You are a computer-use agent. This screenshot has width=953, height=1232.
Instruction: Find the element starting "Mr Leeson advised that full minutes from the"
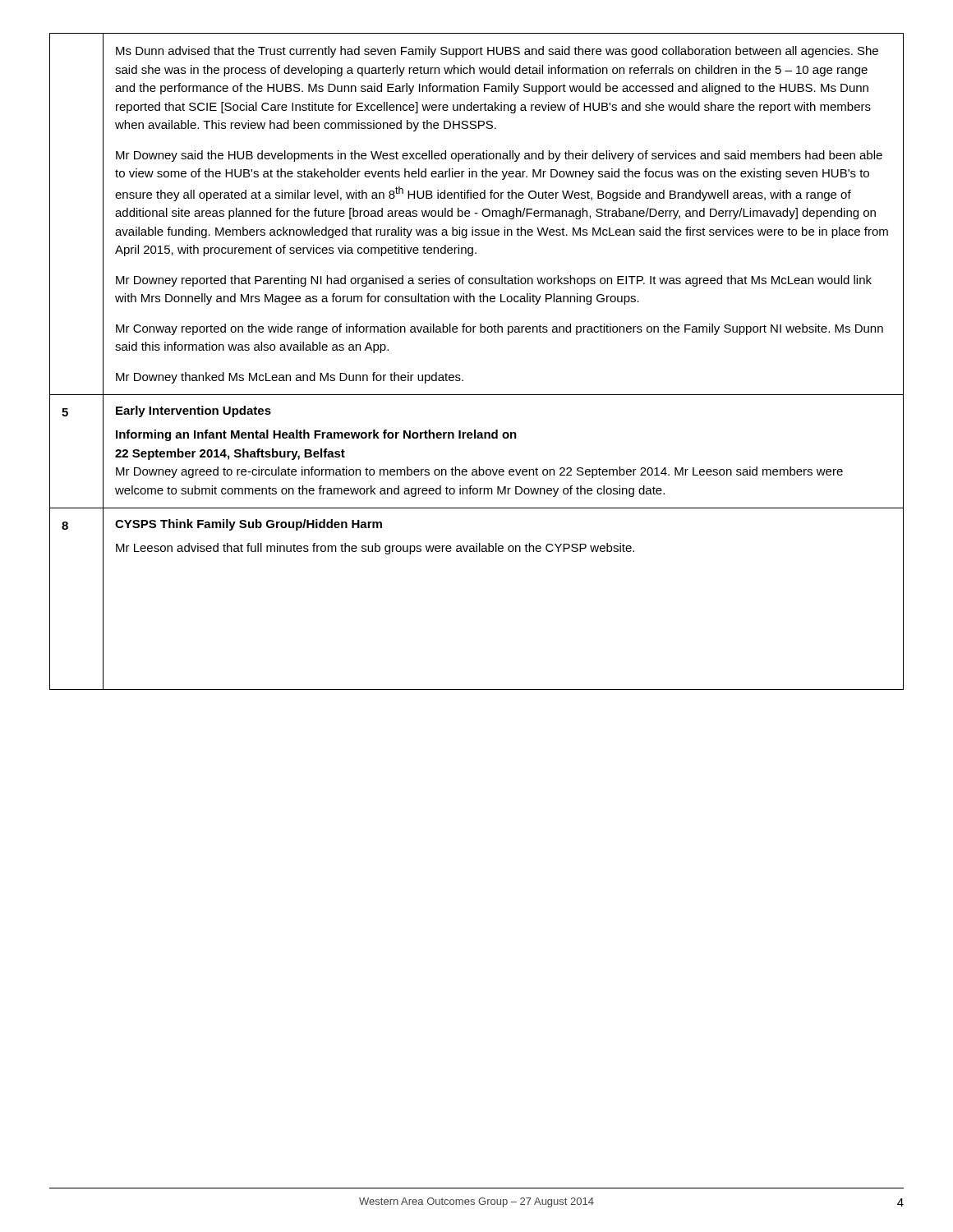coord(375,547)
